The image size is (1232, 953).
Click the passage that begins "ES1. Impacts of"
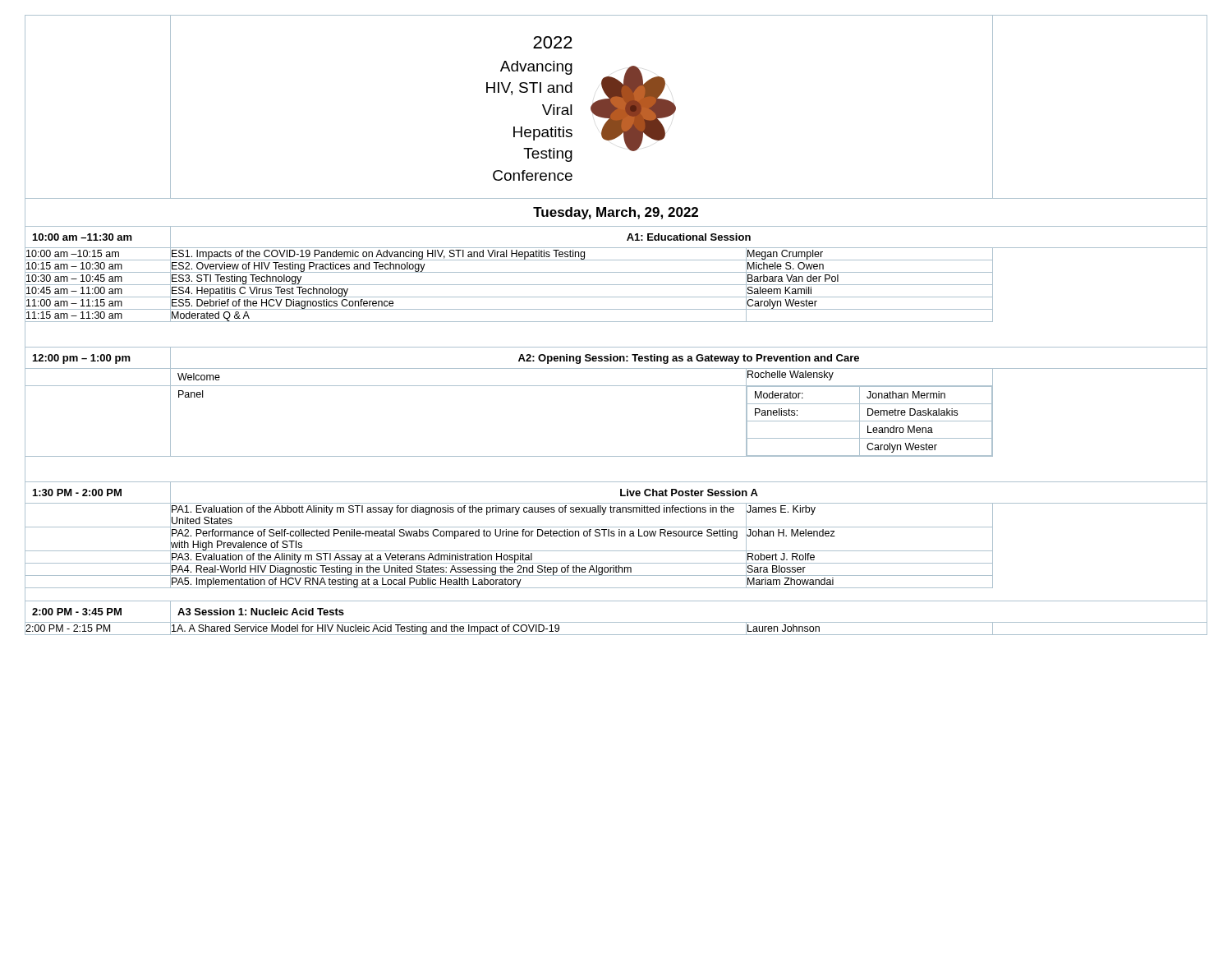(x=378, y=254)
